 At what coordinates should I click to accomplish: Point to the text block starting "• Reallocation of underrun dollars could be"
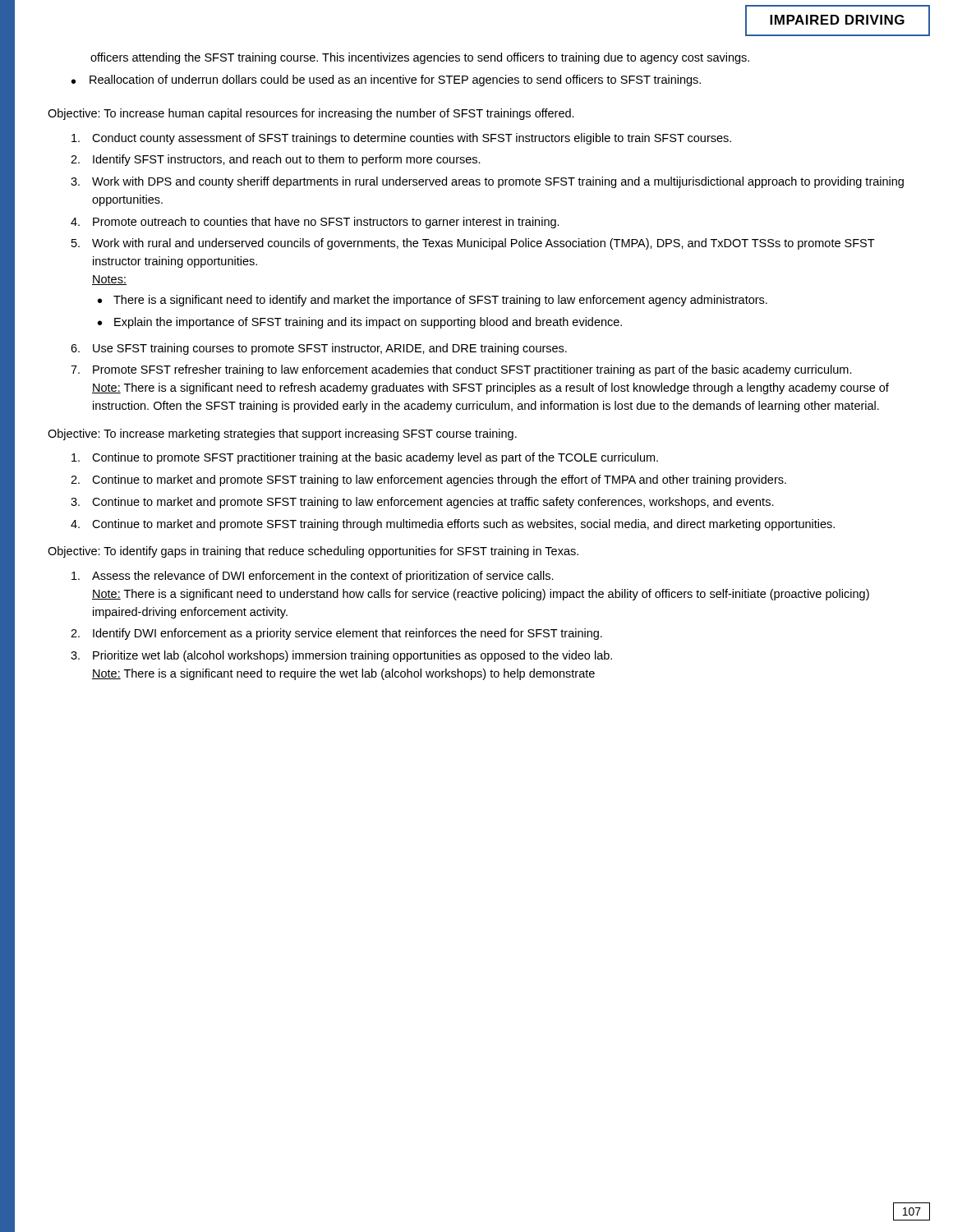489,81
